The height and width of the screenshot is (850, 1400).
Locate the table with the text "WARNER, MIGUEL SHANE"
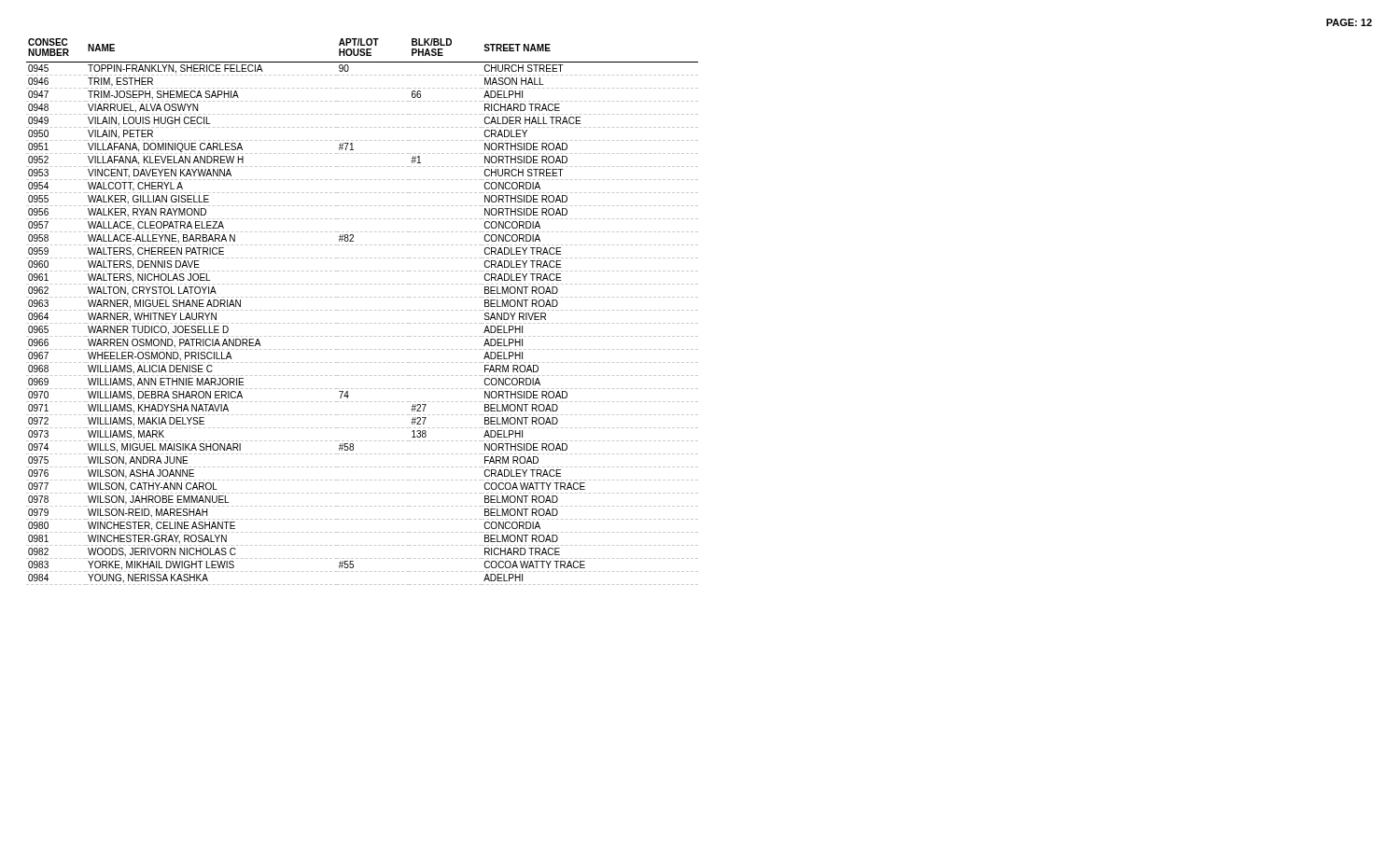362,310
